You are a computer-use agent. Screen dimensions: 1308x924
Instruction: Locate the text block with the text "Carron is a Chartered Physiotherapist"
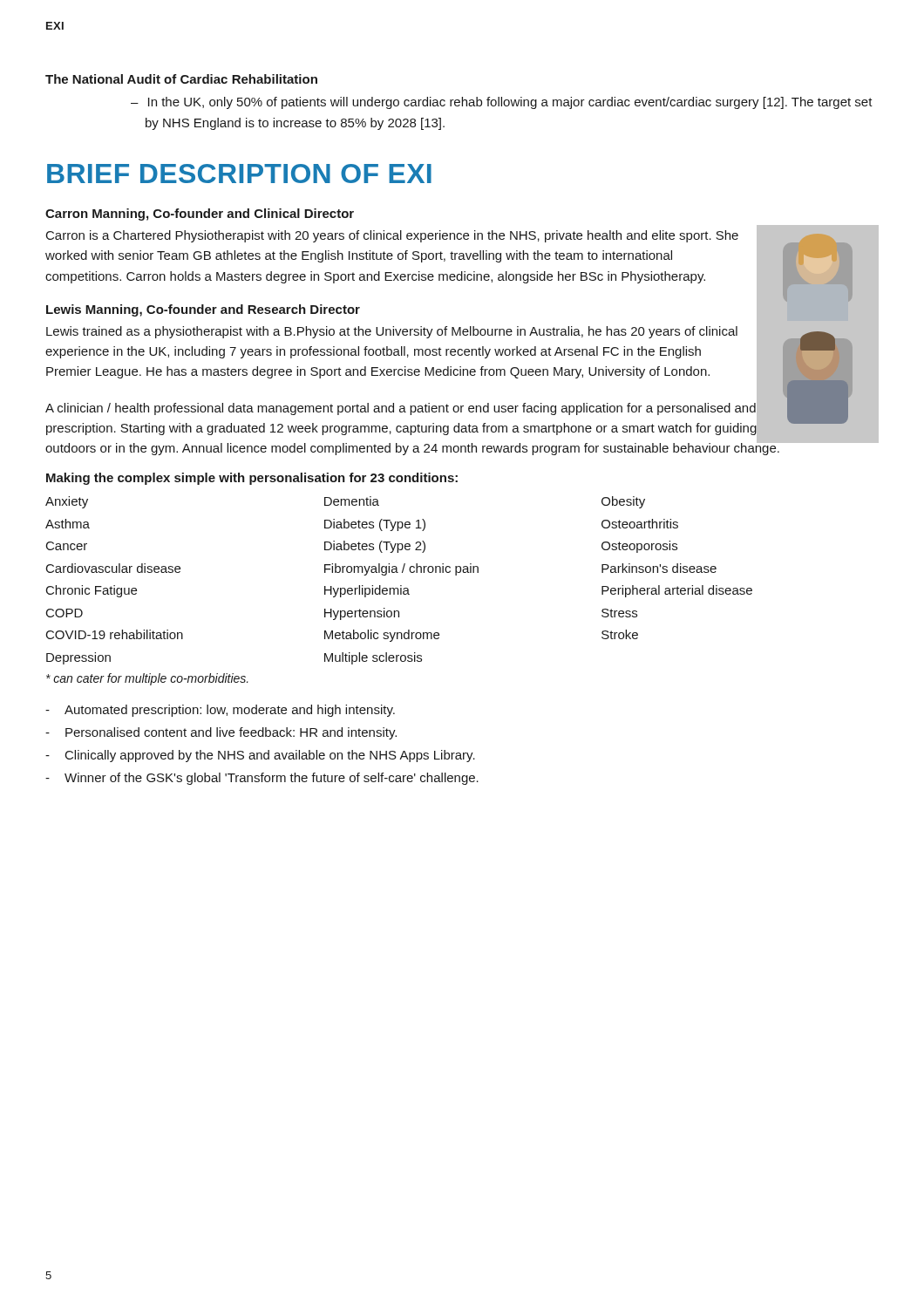(x=392, y=255)
